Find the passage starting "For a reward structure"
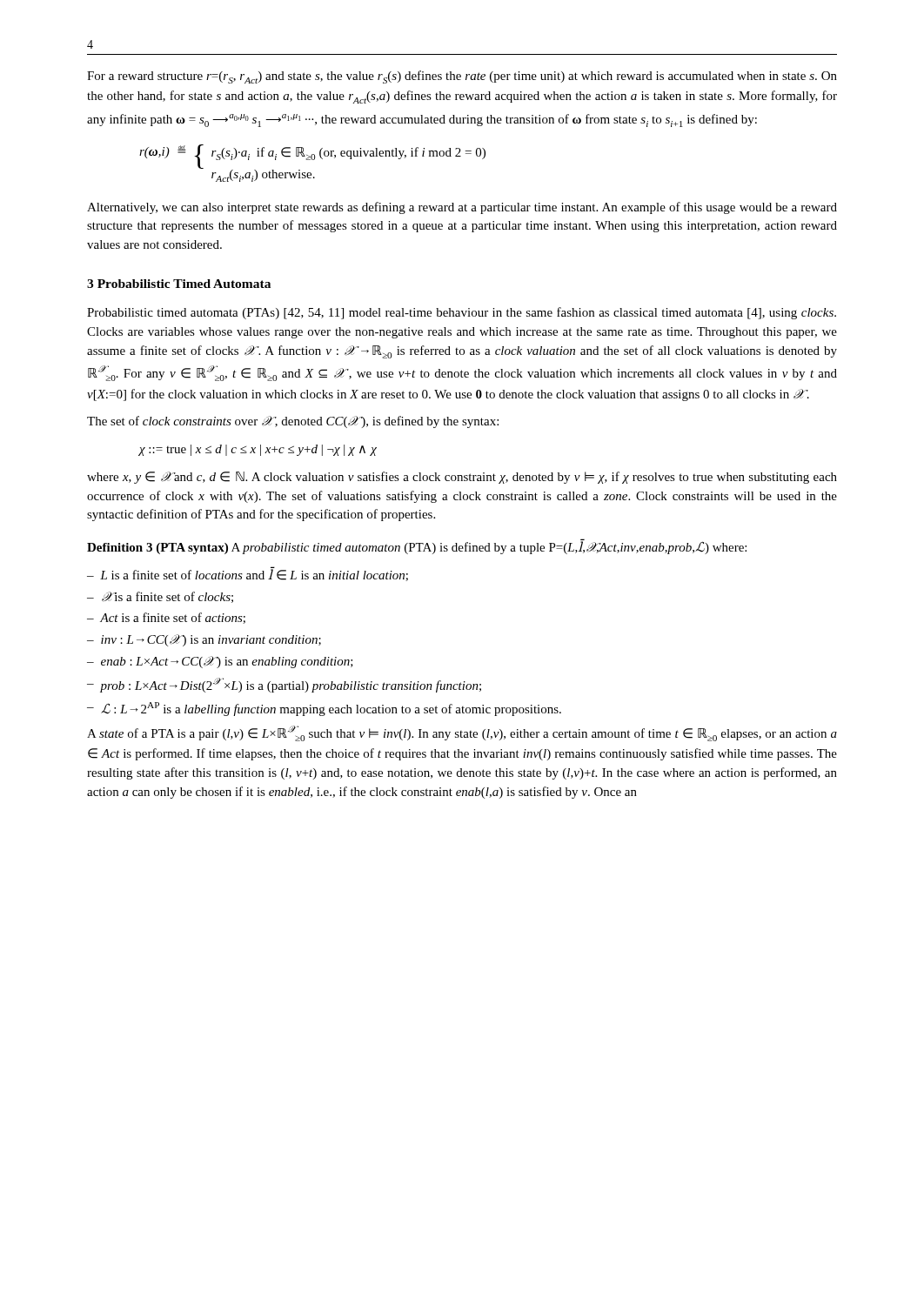 [462, 99]
